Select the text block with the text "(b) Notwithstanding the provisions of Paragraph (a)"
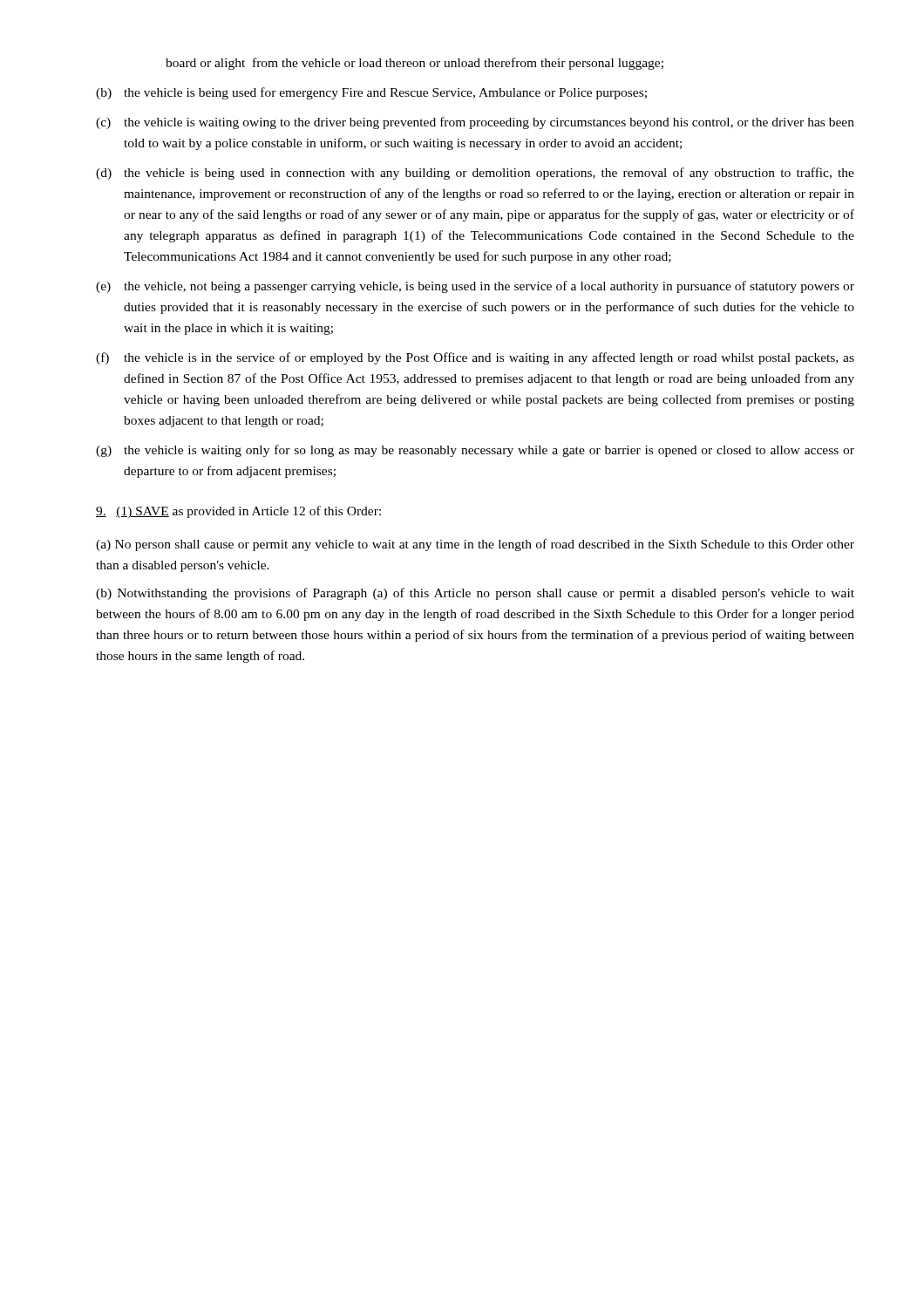The height and width of the screenshot is (1308, 924). coord(475,624)
